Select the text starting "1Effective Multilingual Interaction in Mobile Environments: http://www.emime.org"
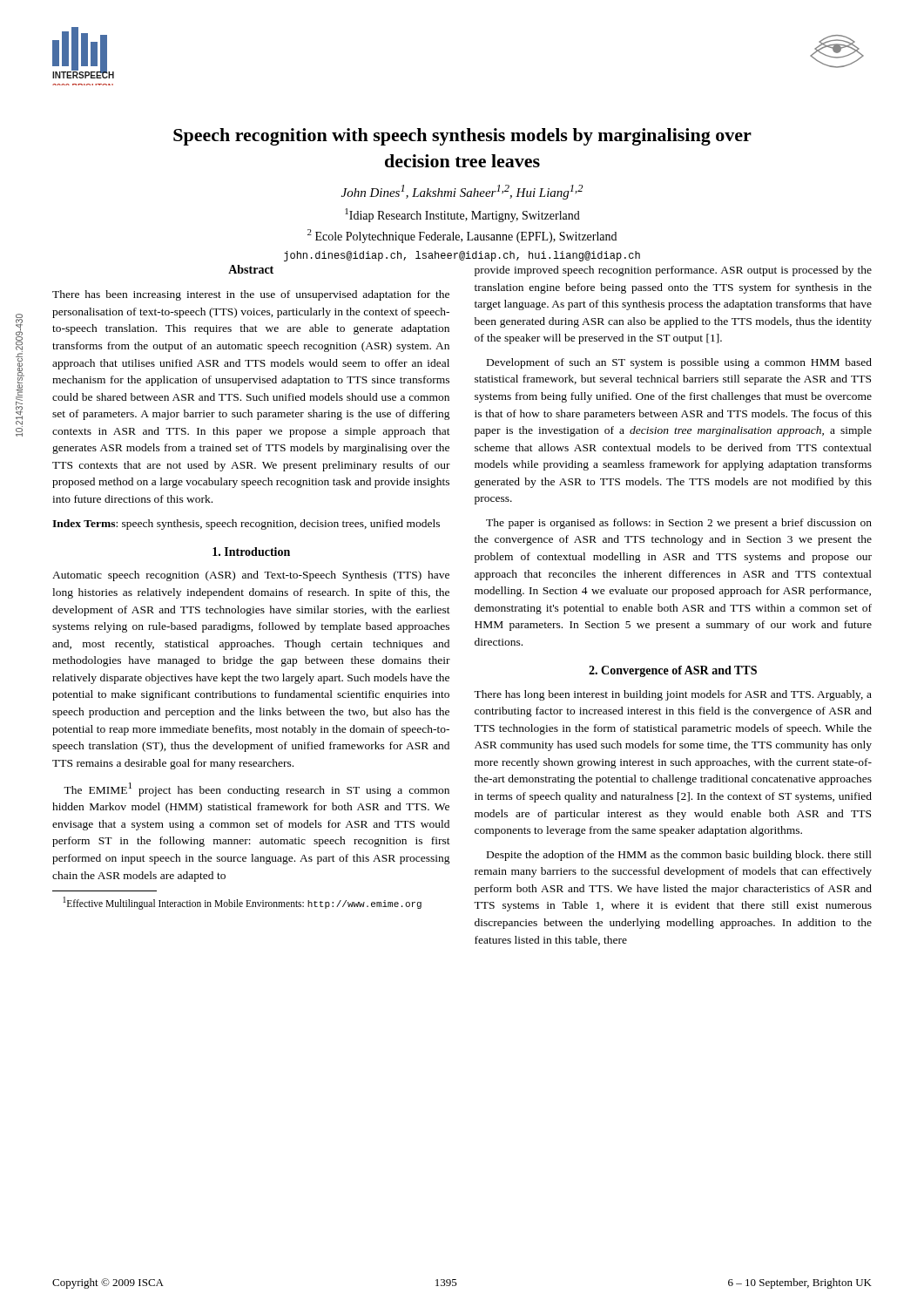 (251, 903)
